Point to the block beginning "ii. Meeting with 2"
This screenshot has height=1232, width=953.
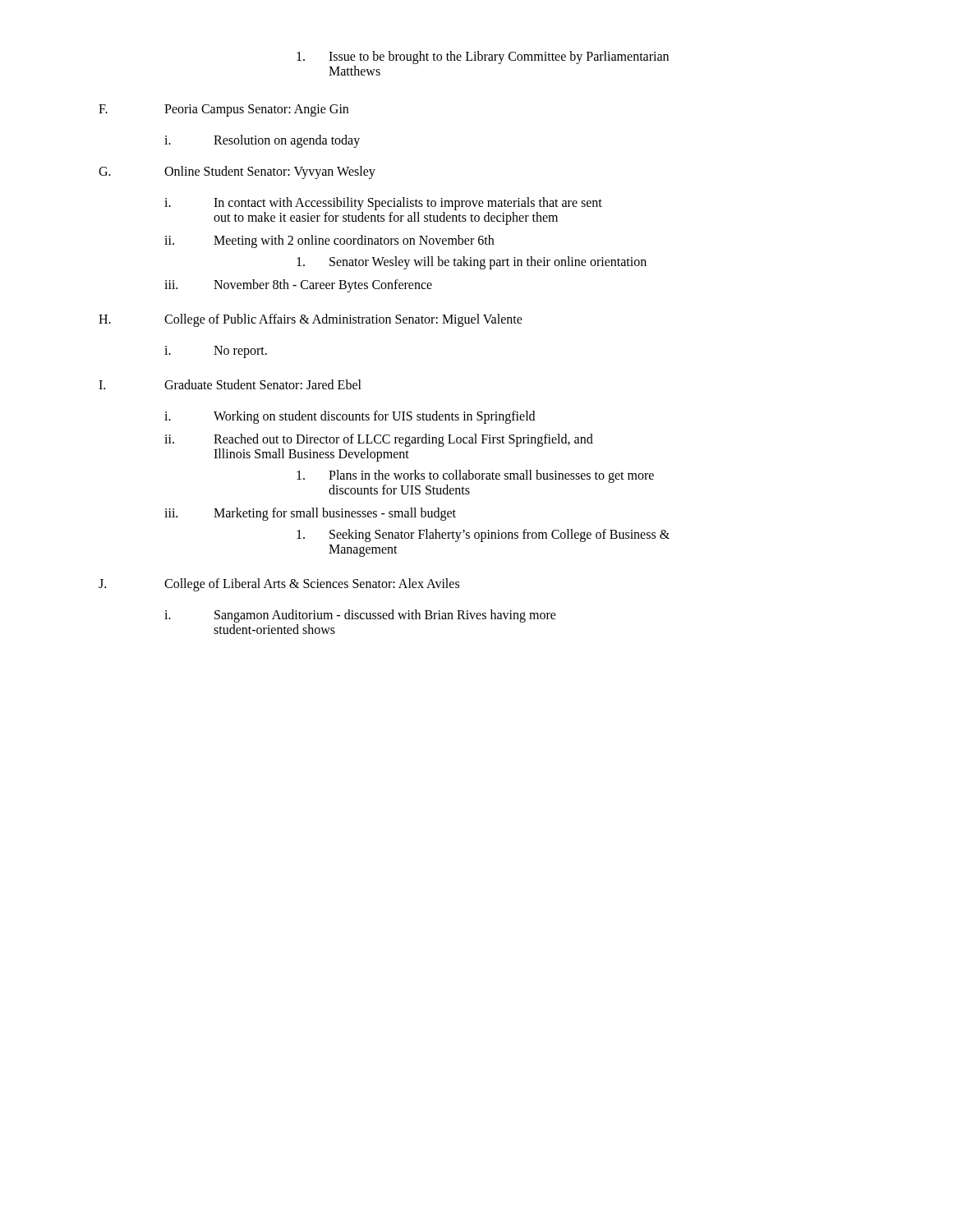[329, 241]
